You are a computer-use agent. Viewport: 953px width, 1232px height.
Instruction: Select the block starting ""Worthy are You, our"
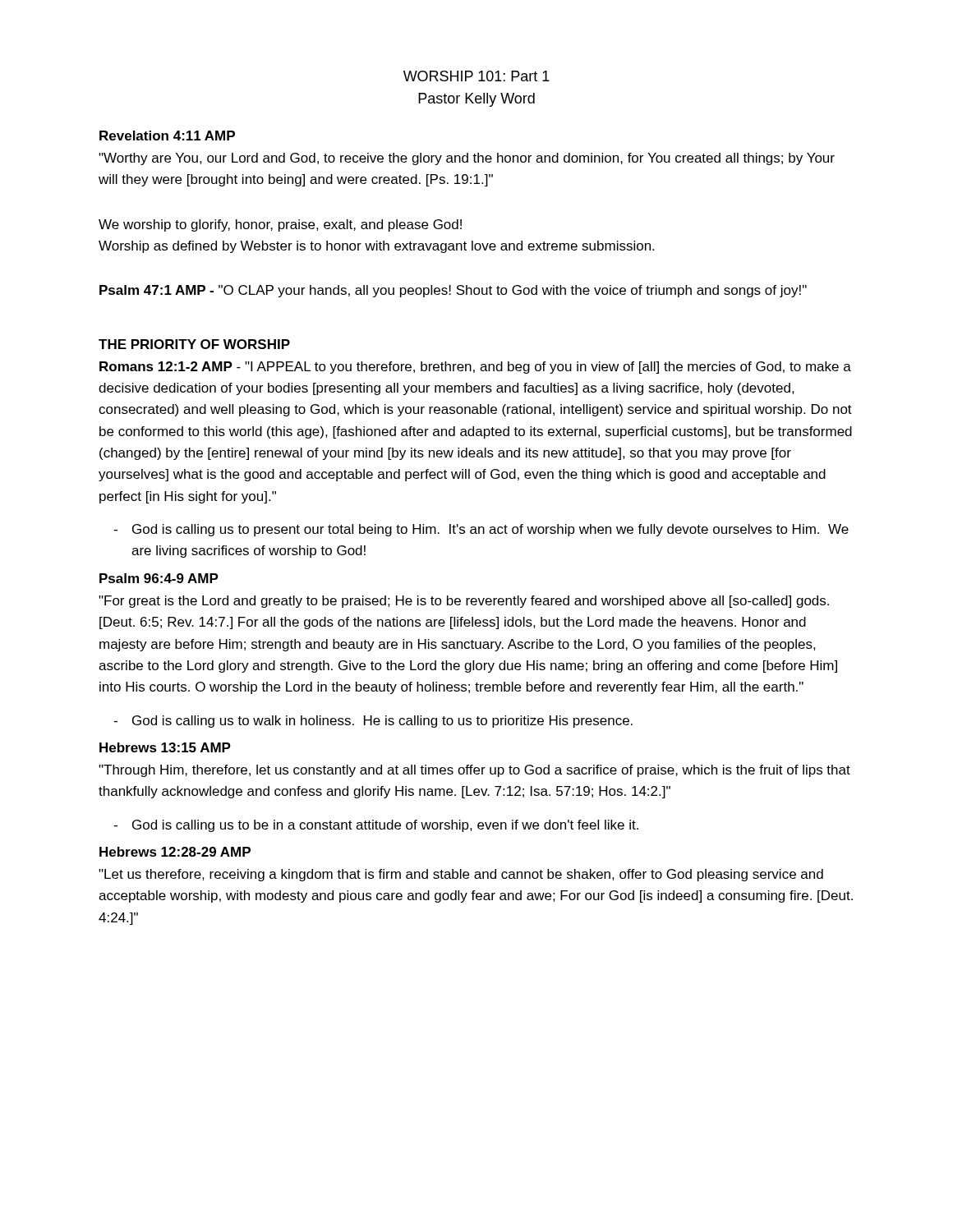467,169
